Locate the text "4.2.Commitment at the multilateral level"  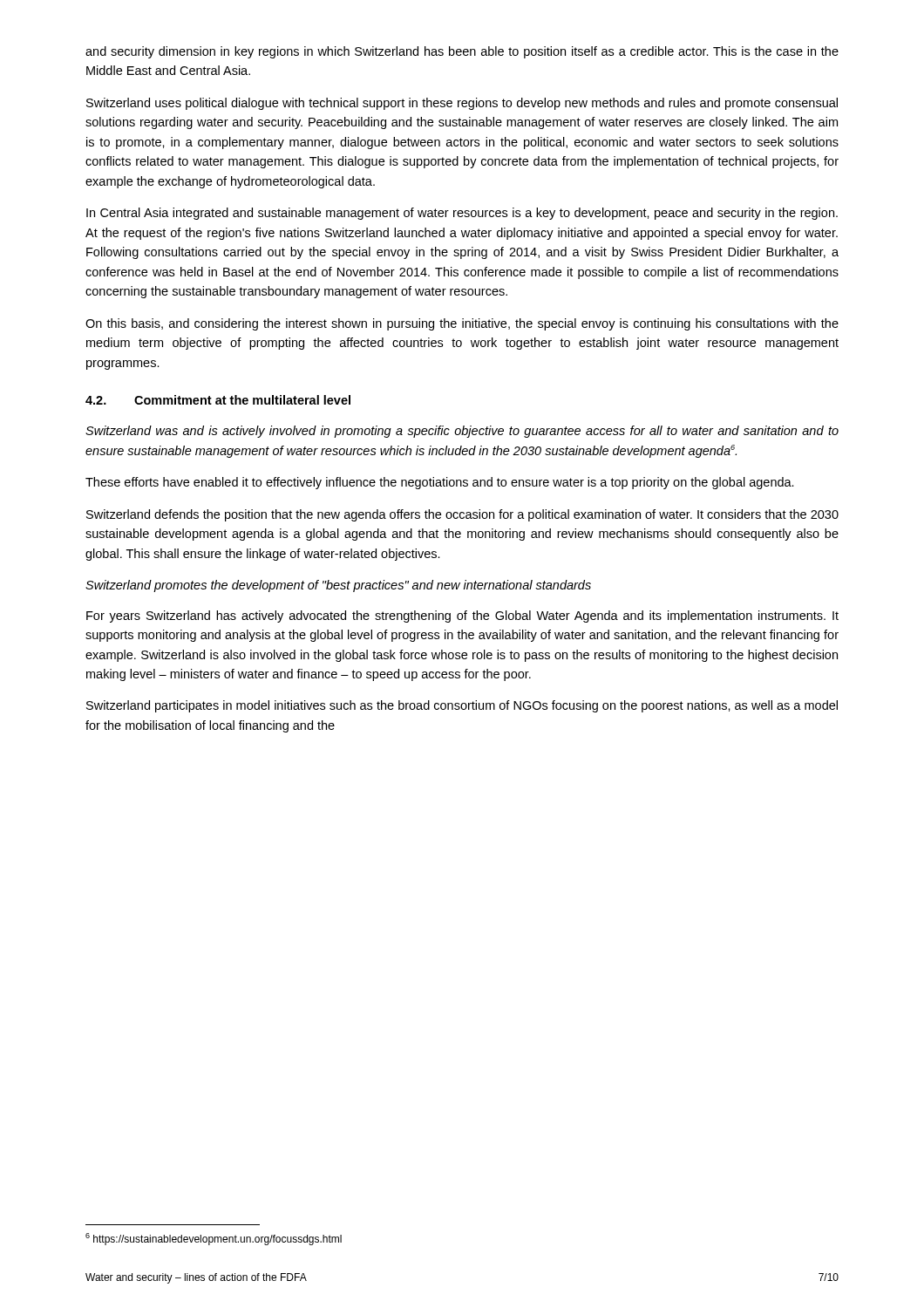click(x=218, y=400)
